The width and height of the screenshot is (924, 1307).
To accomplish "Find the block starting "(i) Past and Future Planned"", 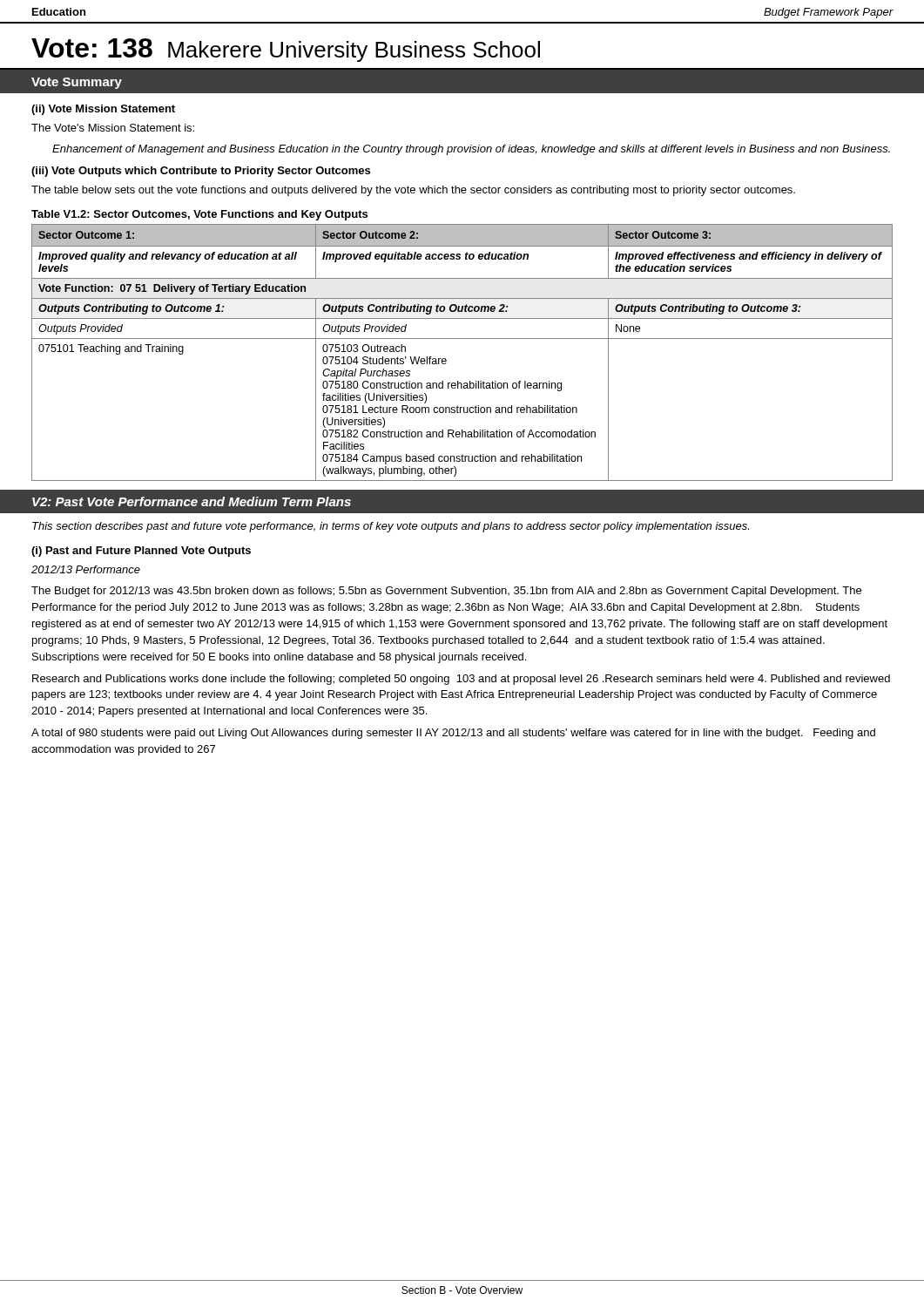I will [141, 550].
